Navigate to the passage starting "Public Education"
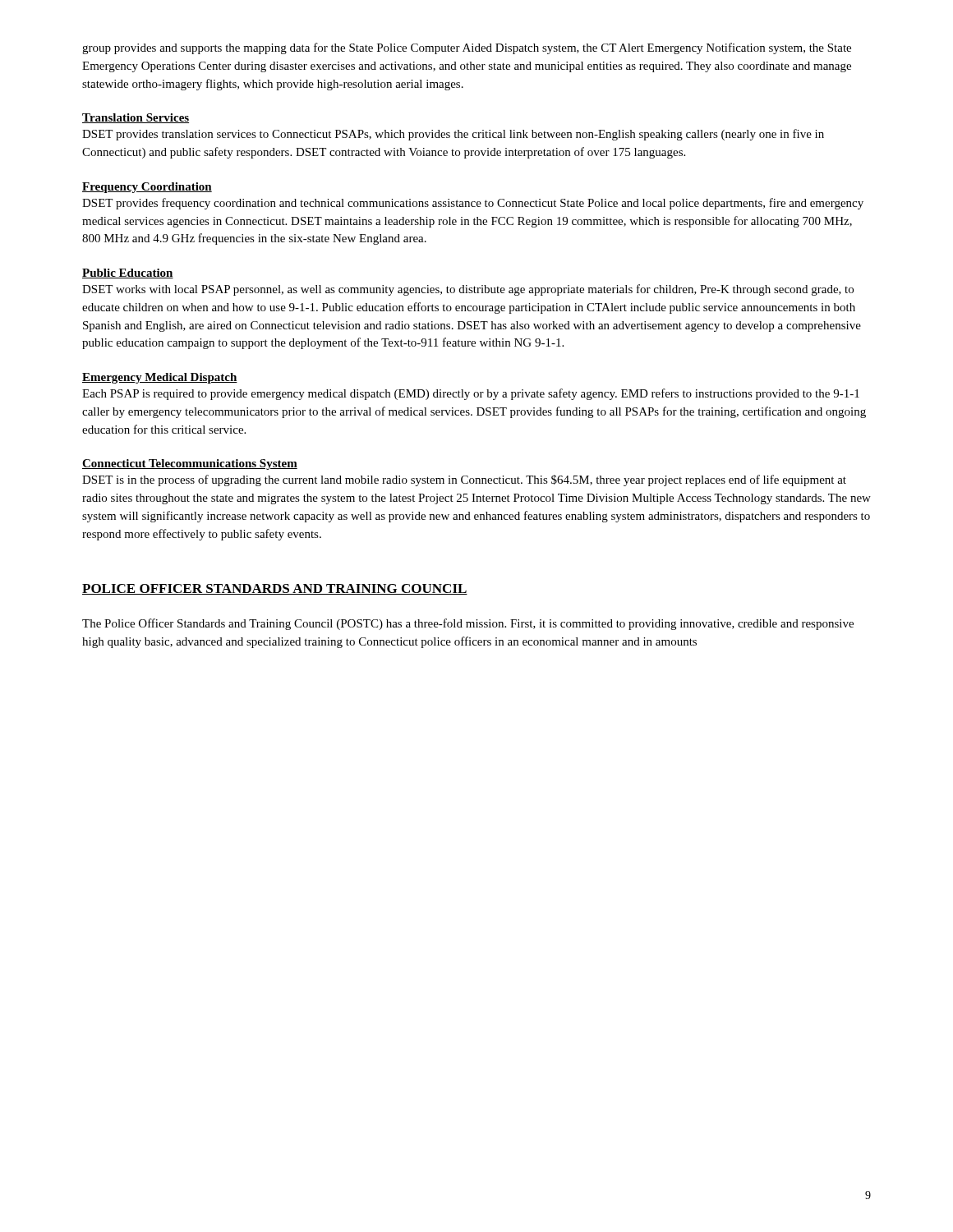This screenshot has width=953, height=1232. coord(128,273)
